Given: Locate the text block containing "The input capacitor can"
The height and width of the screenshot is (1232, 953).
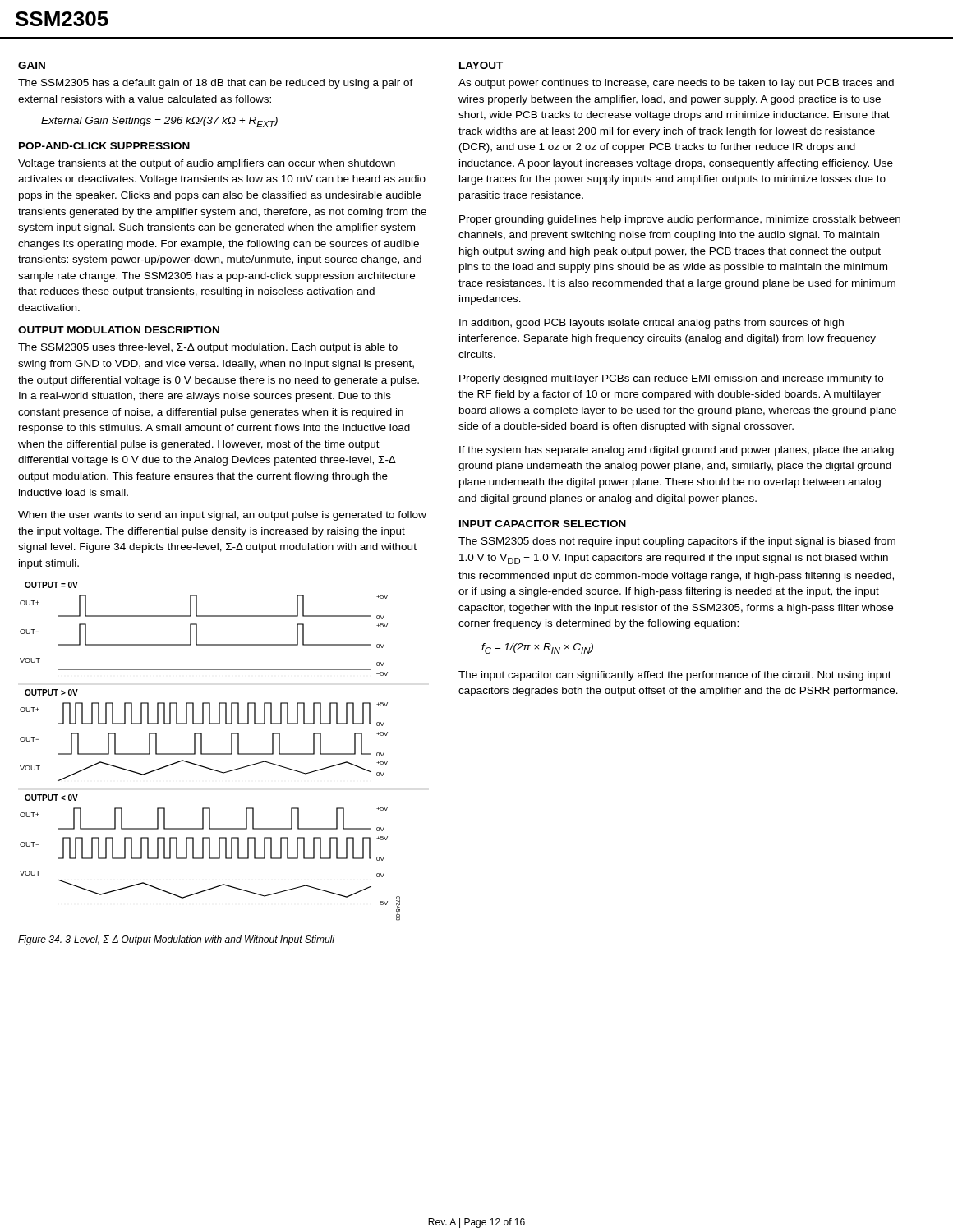Looking at the screenshot, I should tap(678, 683).
